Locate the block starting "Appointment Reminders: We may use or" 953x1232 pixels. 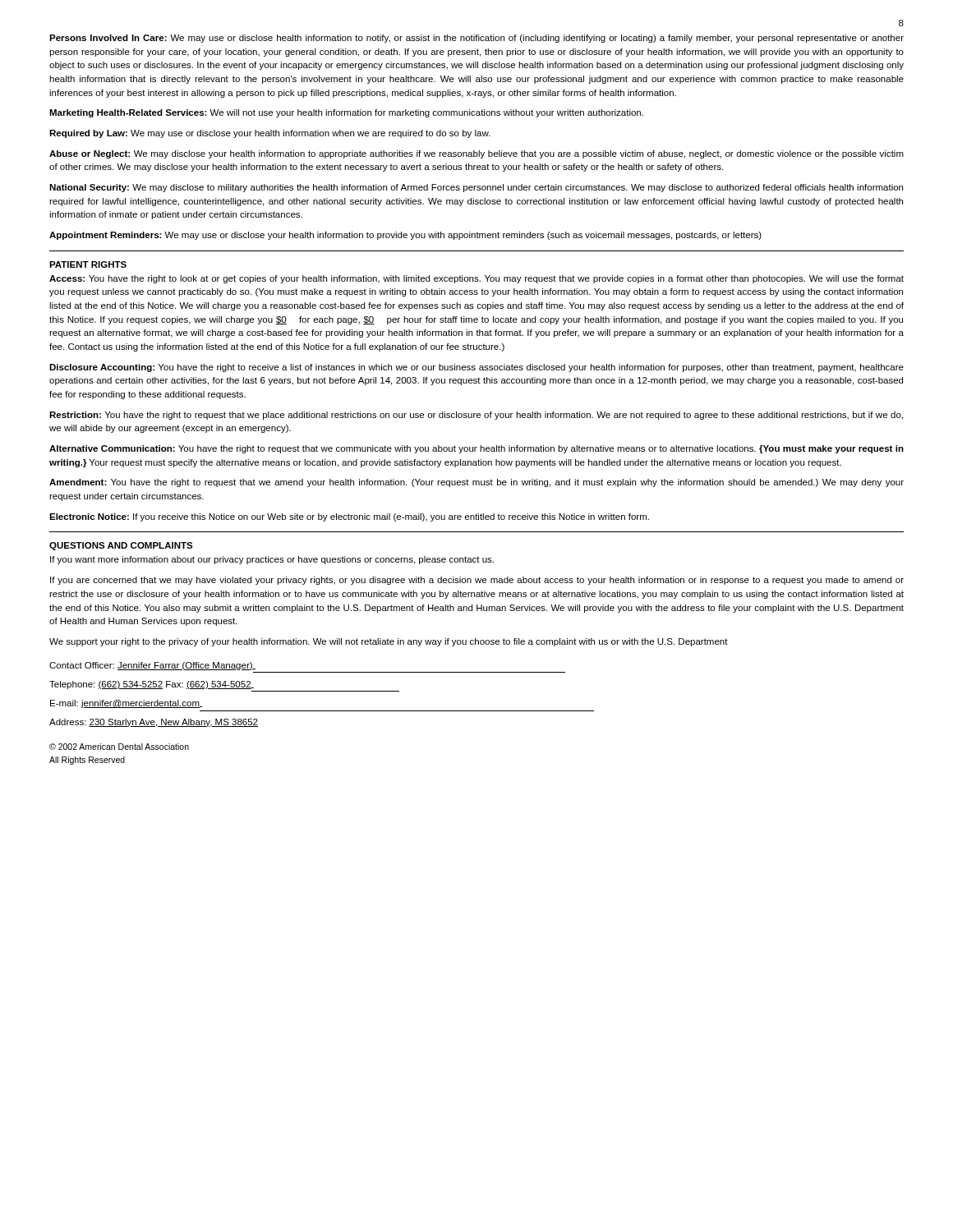(x=405, y=235)
